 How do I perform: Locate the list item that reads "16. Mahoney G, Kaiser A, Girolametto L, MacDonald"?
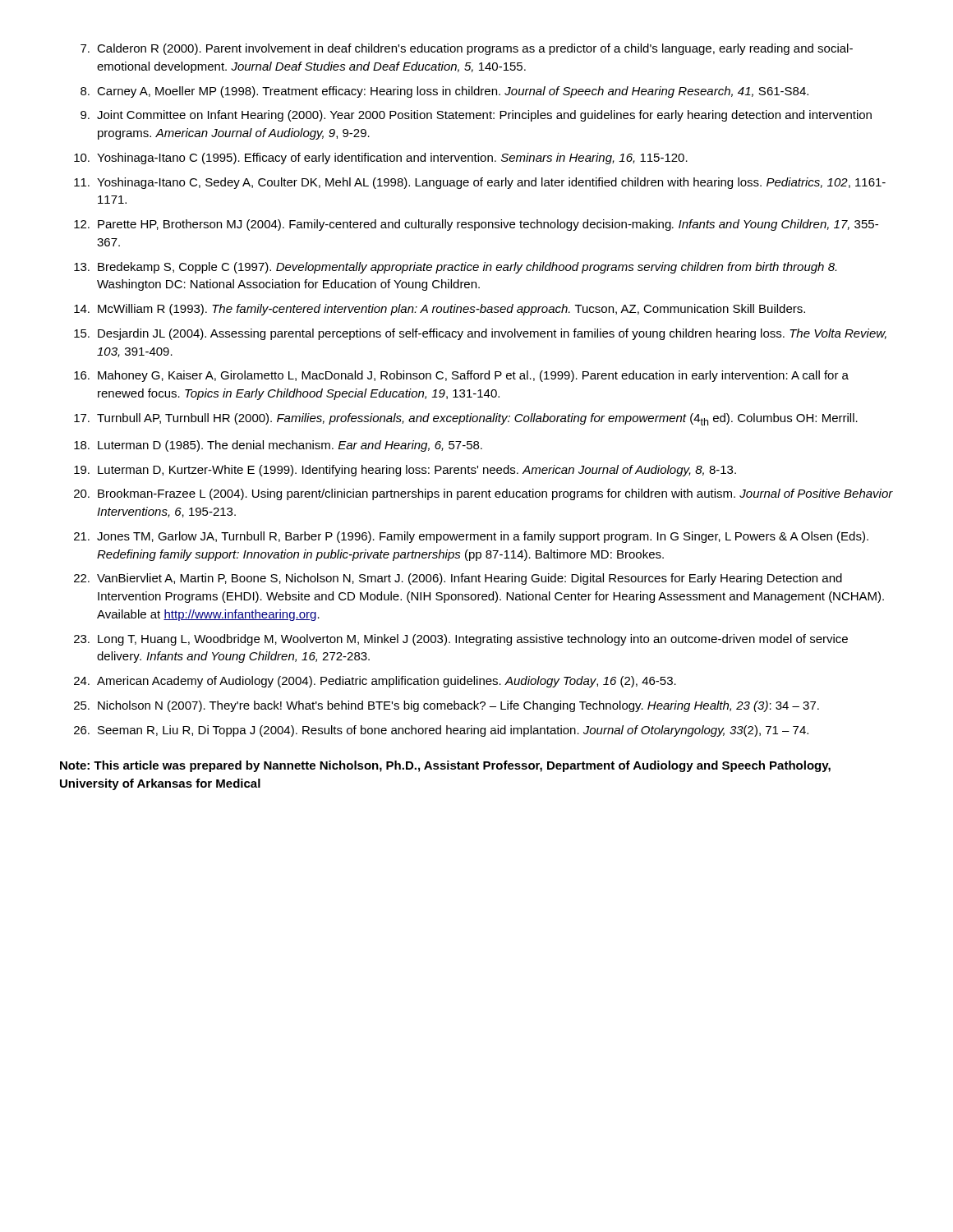476,384
